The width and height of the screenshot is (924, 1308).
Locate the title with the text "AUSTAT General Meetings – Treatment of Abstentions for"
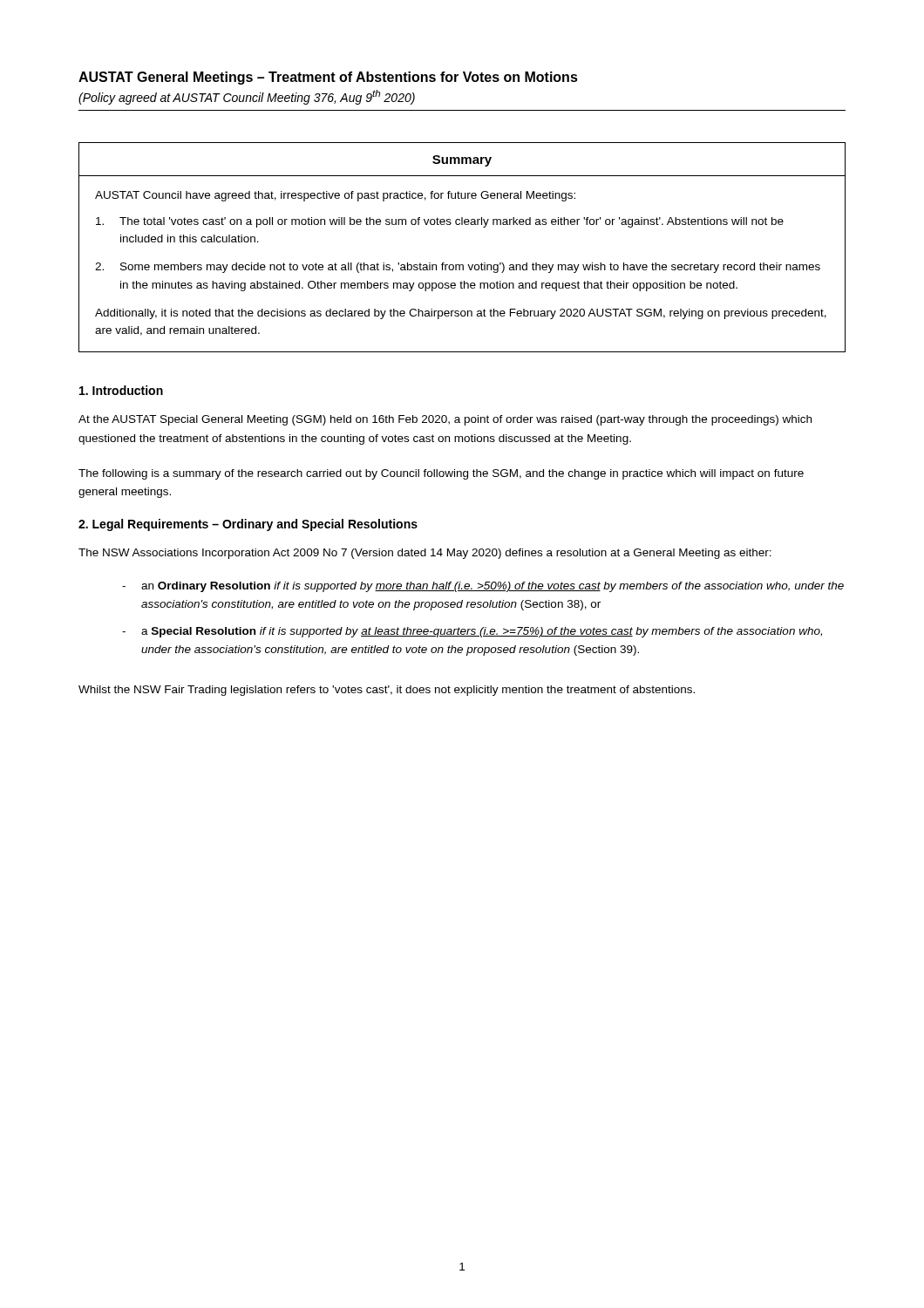(x=328, y=77)
